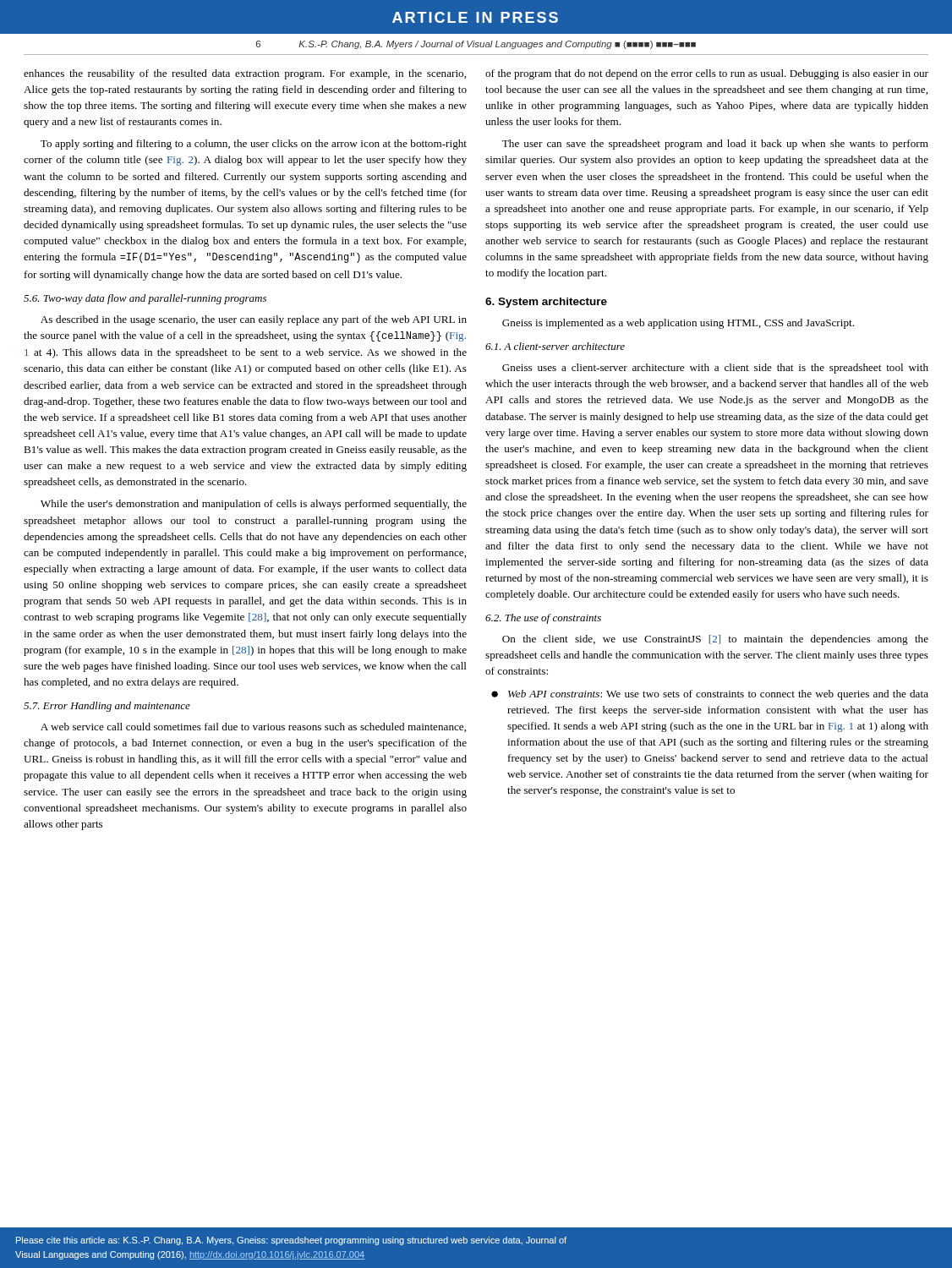Locate the text starting "5.6. Two-way data flow and parallel-running programs"

pos(145,298)
